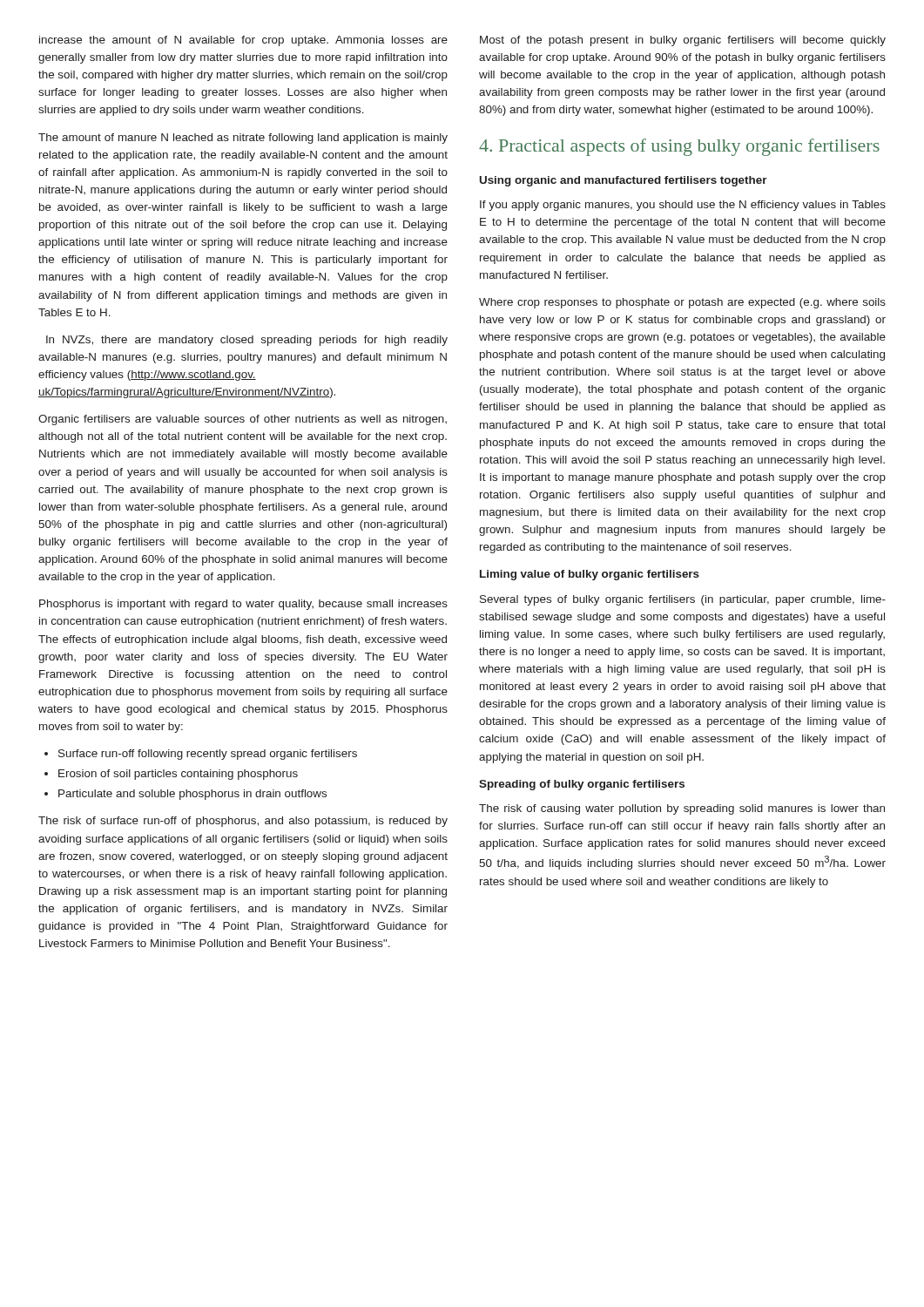The image size is (924, 1307).
Task: Locate the text starting "4. Practical aspects of using bulky"
Action: (682, 145)
